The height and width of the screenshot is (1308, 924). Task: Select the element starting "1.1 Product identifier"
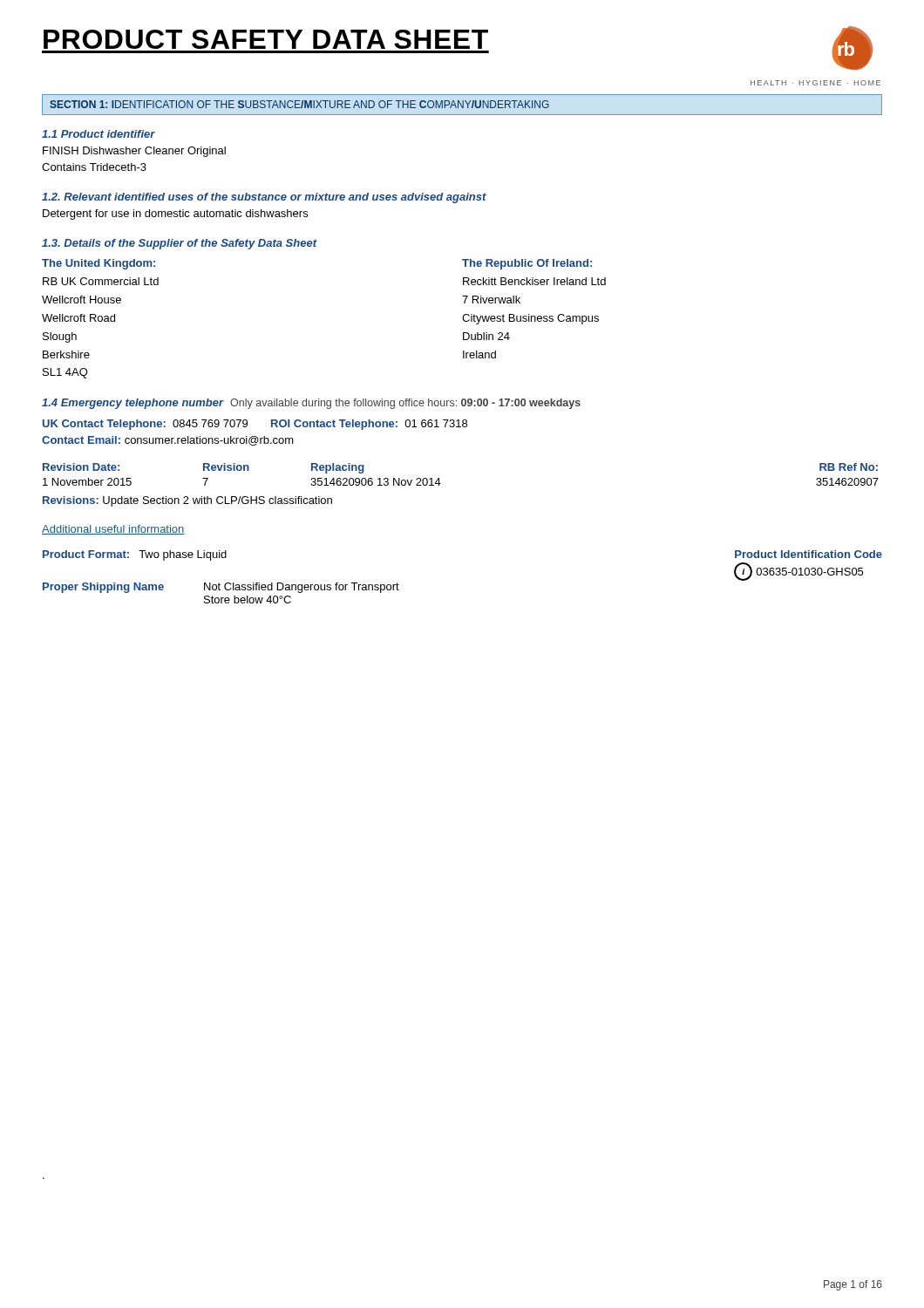click(x=98, y=134)
